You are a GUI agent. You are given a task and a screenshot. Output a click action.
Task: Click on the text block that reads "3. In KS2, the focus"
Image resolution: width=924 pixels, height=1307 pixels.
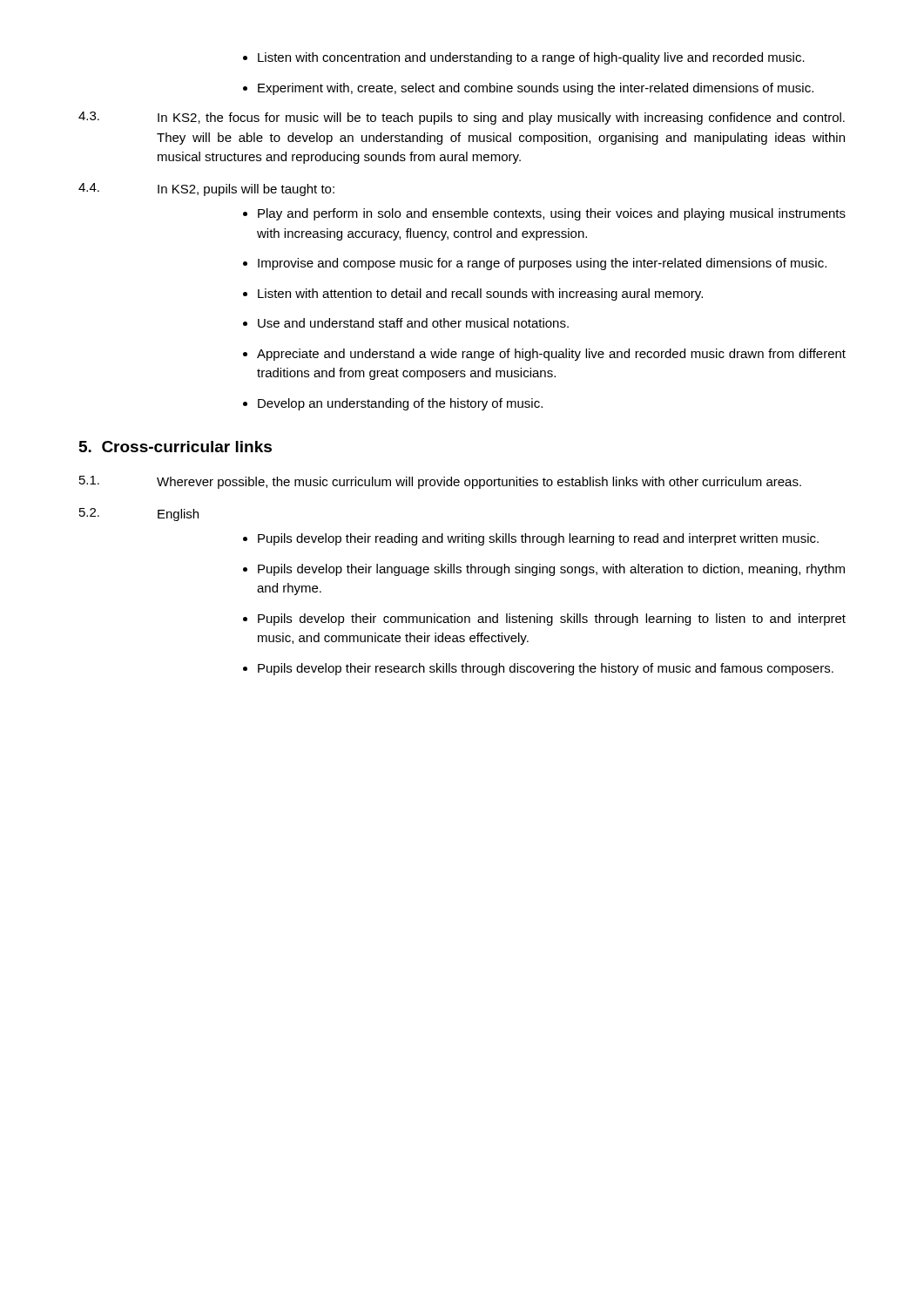[x=462, y=137]
